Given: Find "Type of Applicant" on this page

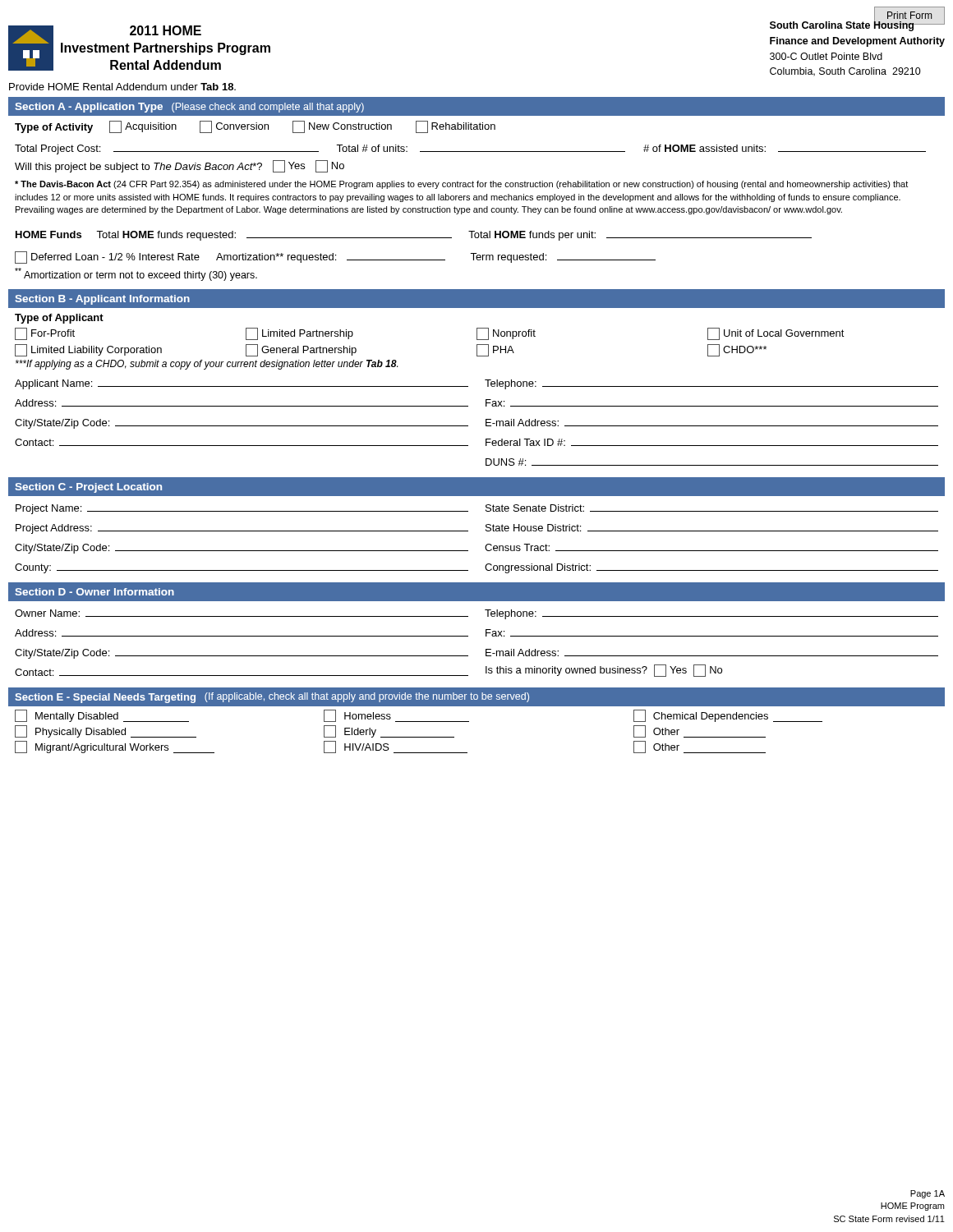Looking at the screenshot, I should tap(59, 317).
